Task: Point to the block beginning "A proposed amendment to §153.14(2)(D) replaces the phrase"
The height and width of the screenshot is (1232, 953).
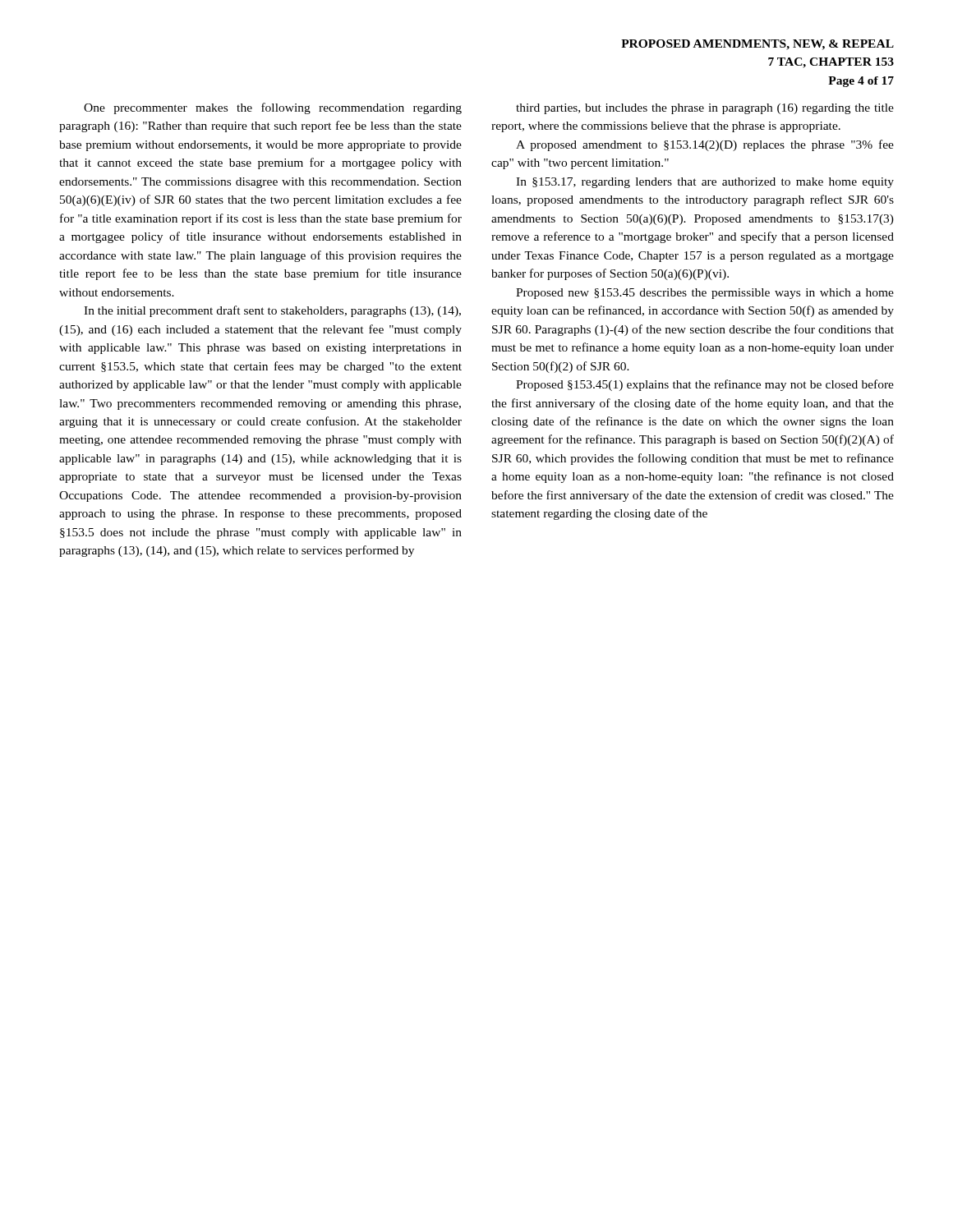Action: tap(693, 154)
